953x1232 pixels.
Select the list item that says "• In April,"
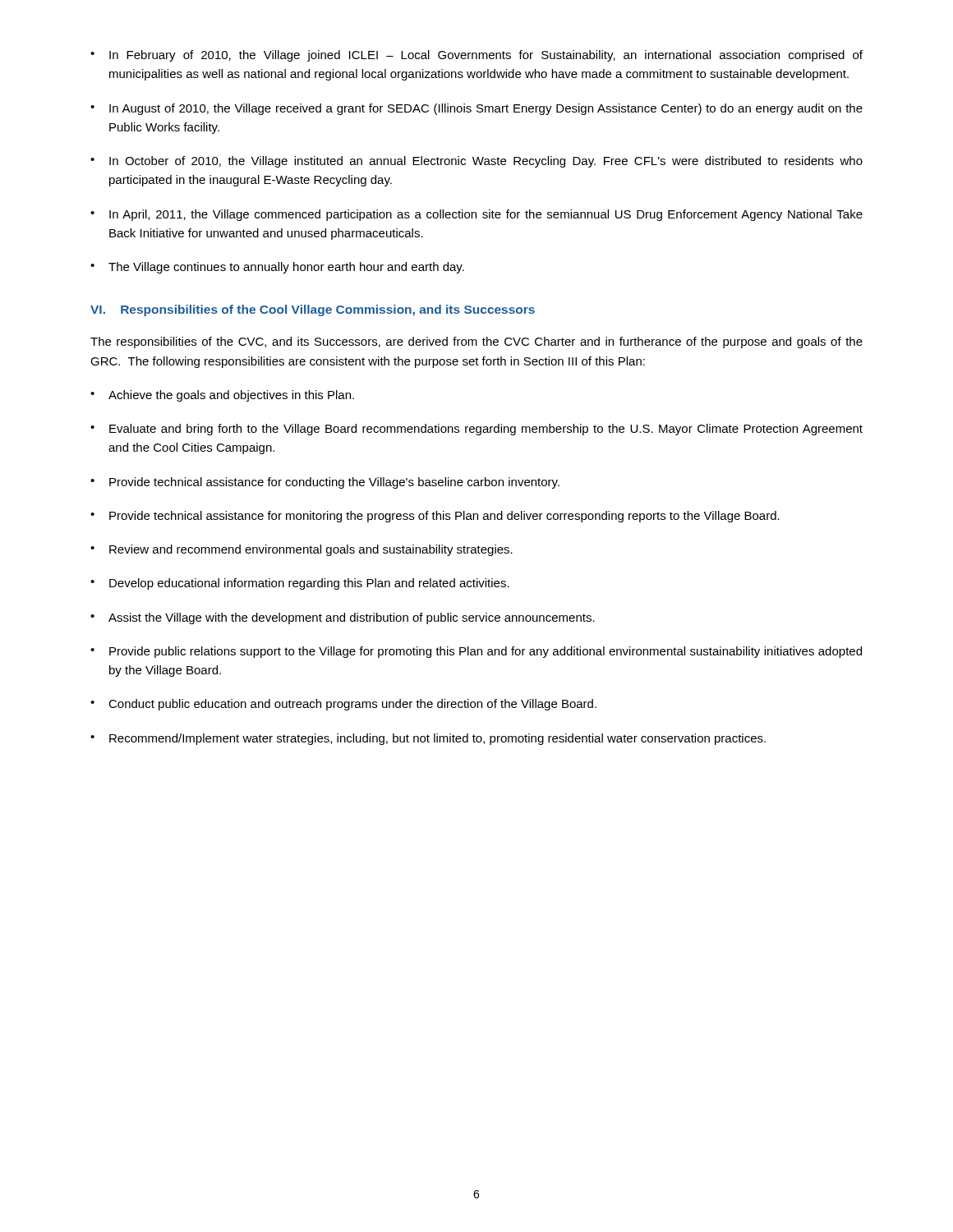click(476, 223)
